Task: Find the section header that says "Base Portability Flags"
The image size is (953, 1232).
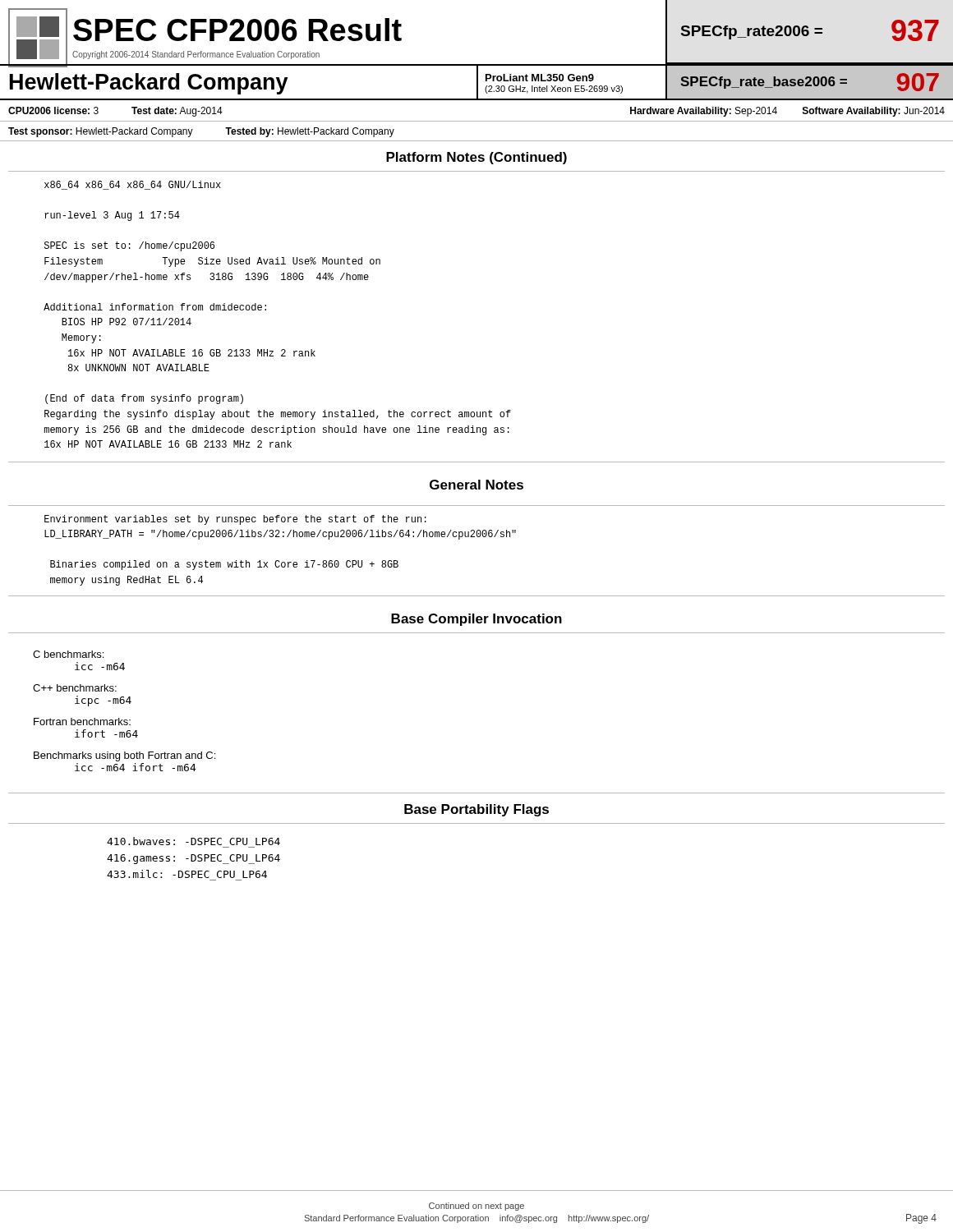Action: coord(476,809)
